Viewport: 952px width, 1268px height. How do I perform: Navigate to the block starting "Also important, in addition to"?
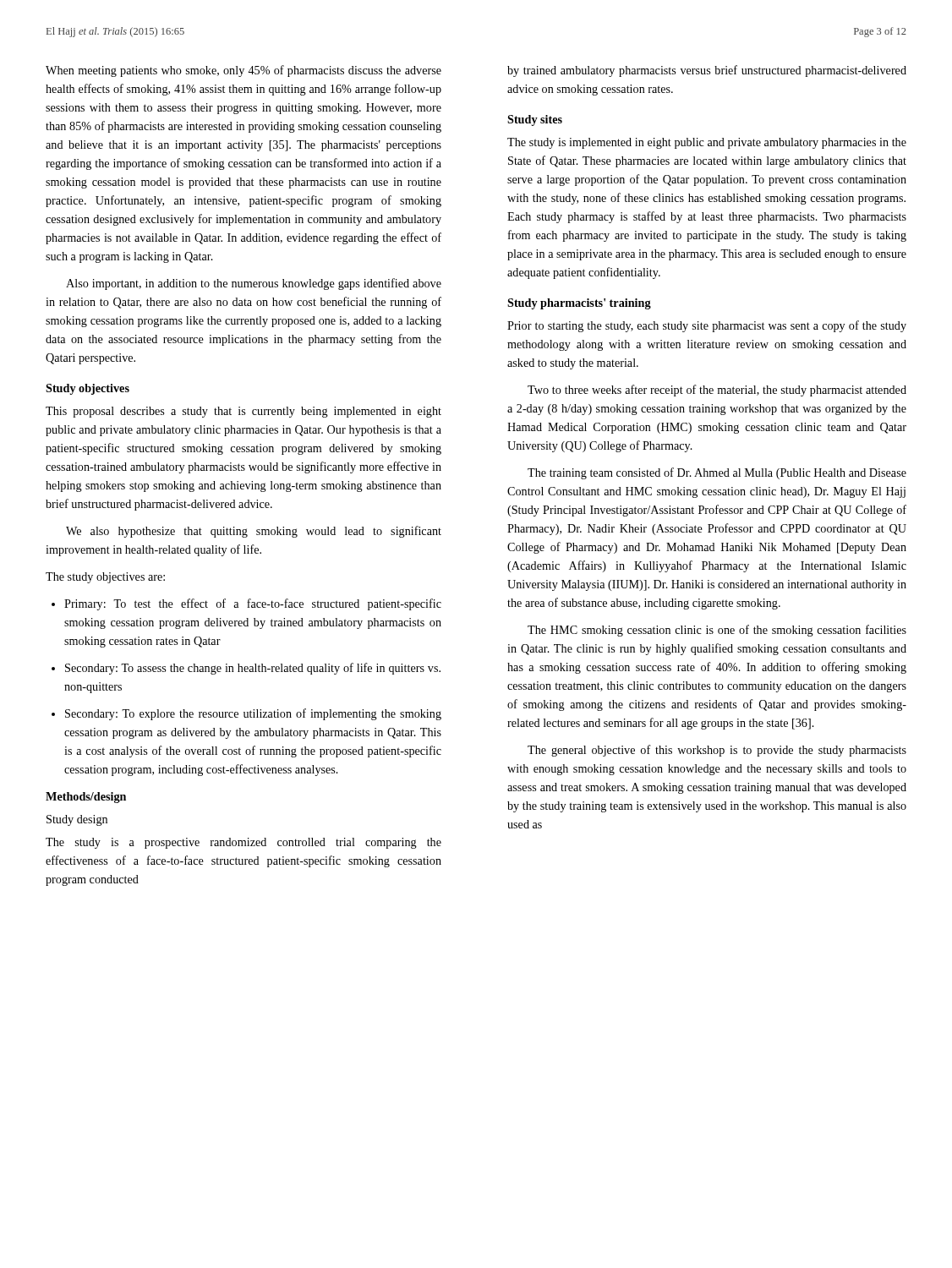(244, 320)
